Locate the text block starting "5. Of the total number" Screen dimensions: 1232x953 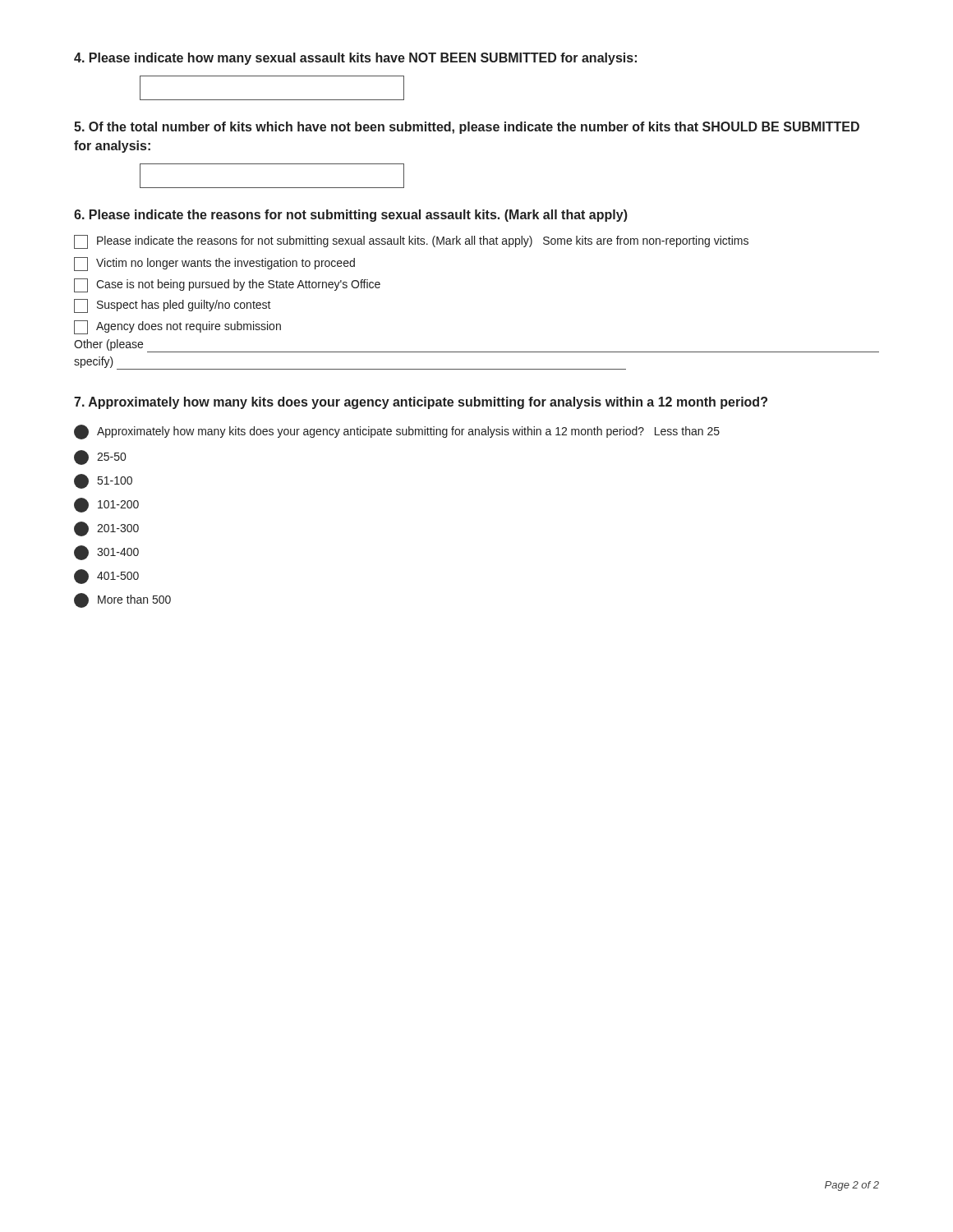click(476, 137)
